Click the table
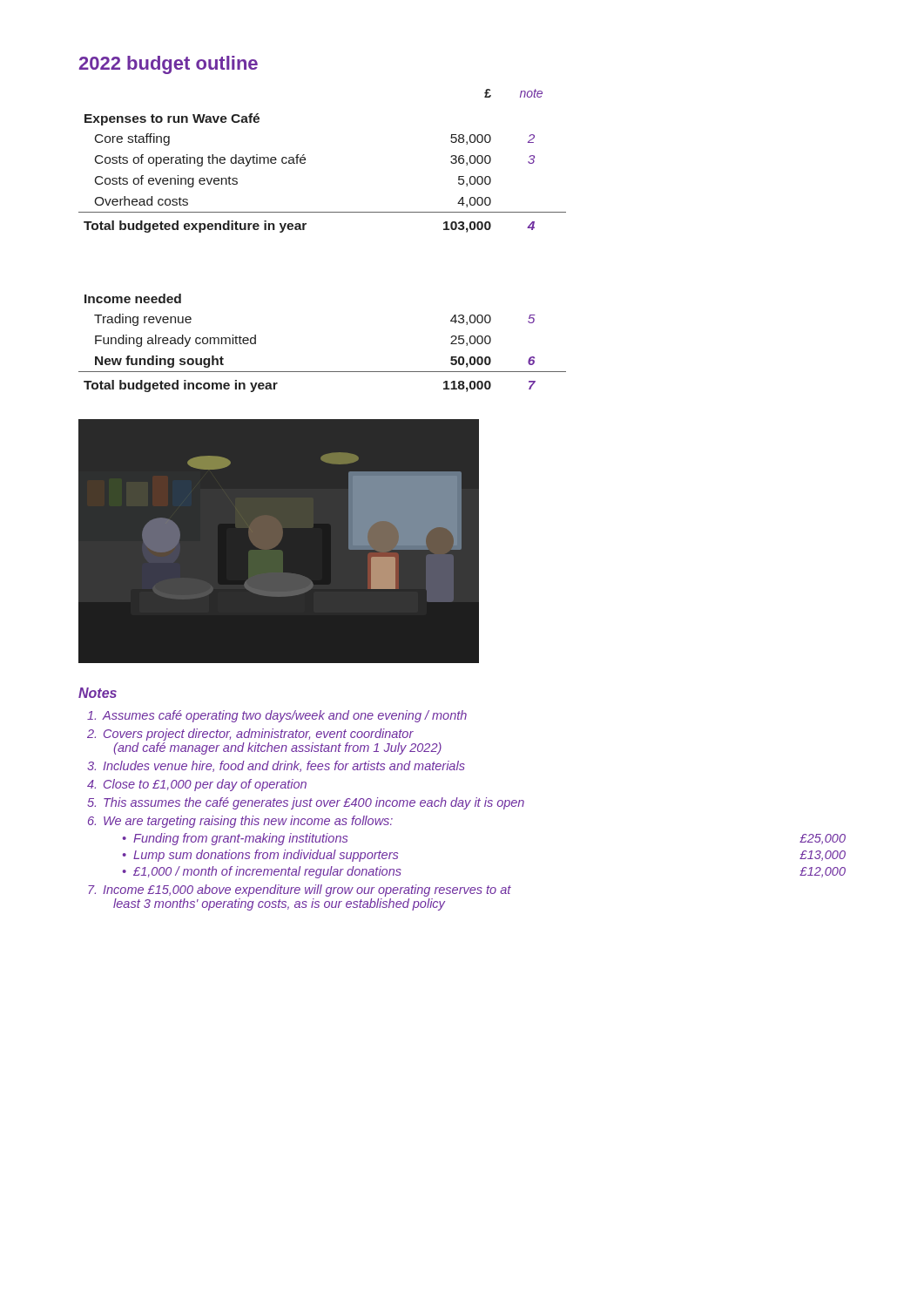The image size is (924, 1307). tap(462, 242)
